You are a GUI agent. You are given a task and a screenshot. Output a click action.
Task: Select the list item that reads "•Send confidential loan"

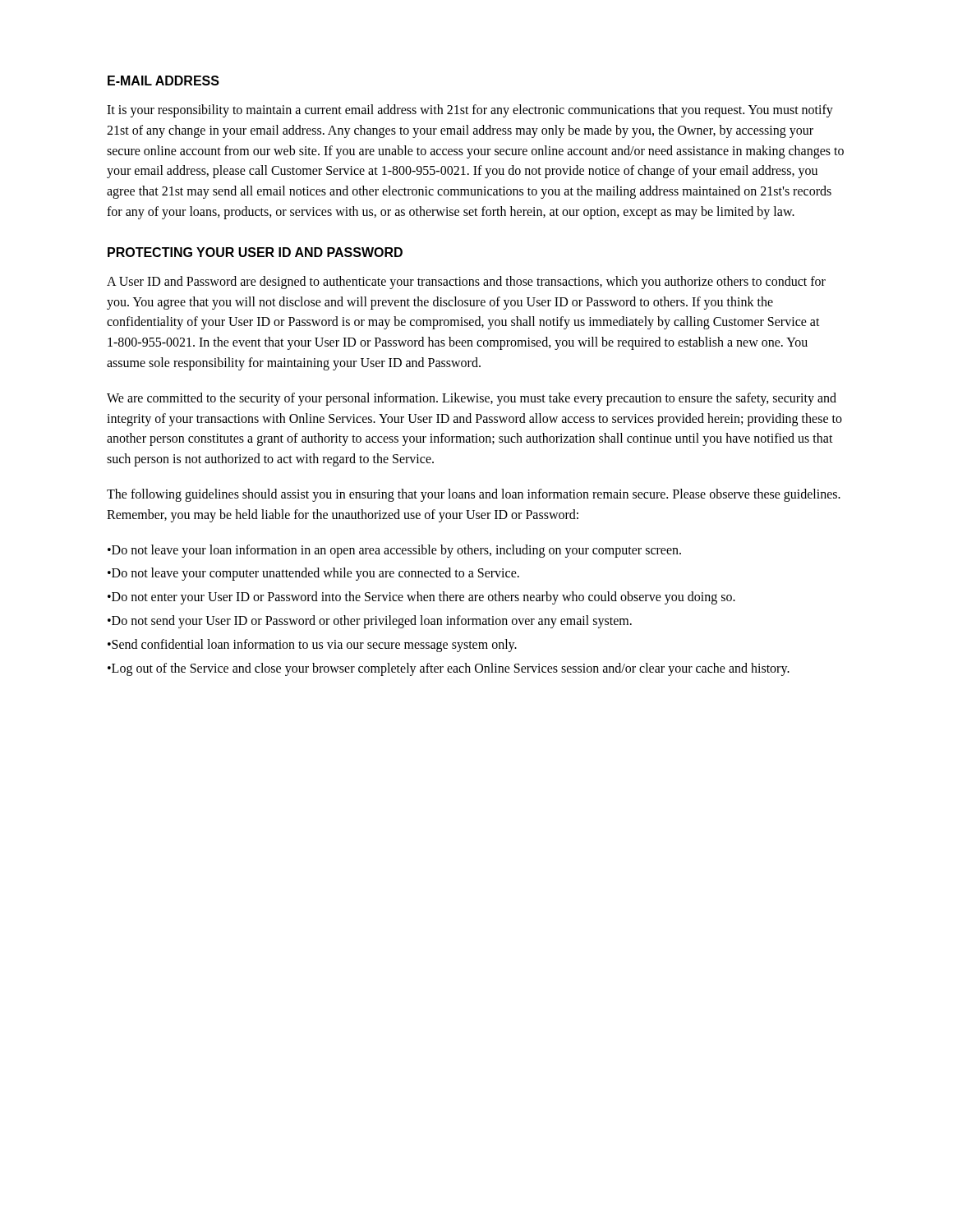coord(312,644)
